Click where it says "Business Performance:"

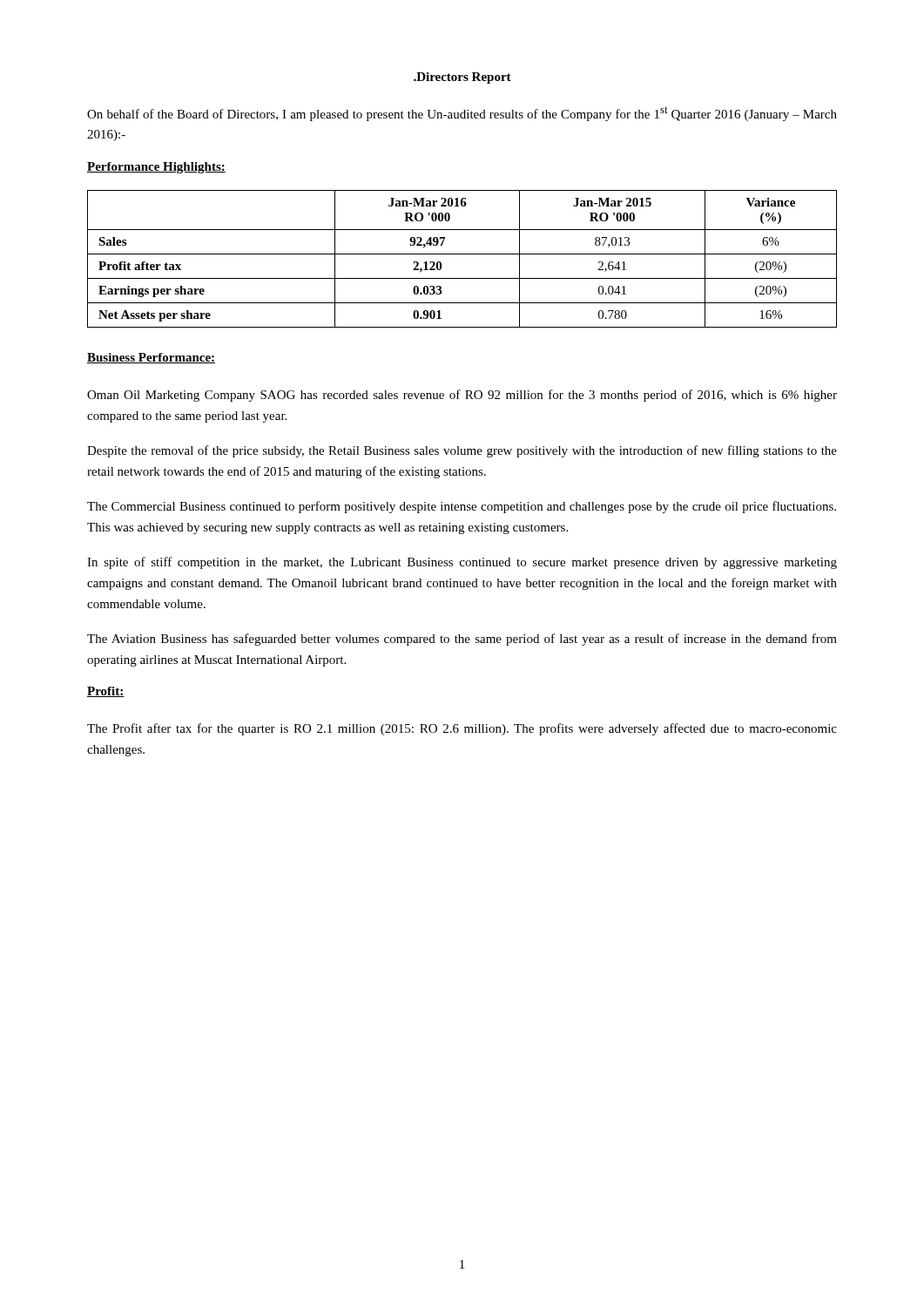tap(151, 358)
